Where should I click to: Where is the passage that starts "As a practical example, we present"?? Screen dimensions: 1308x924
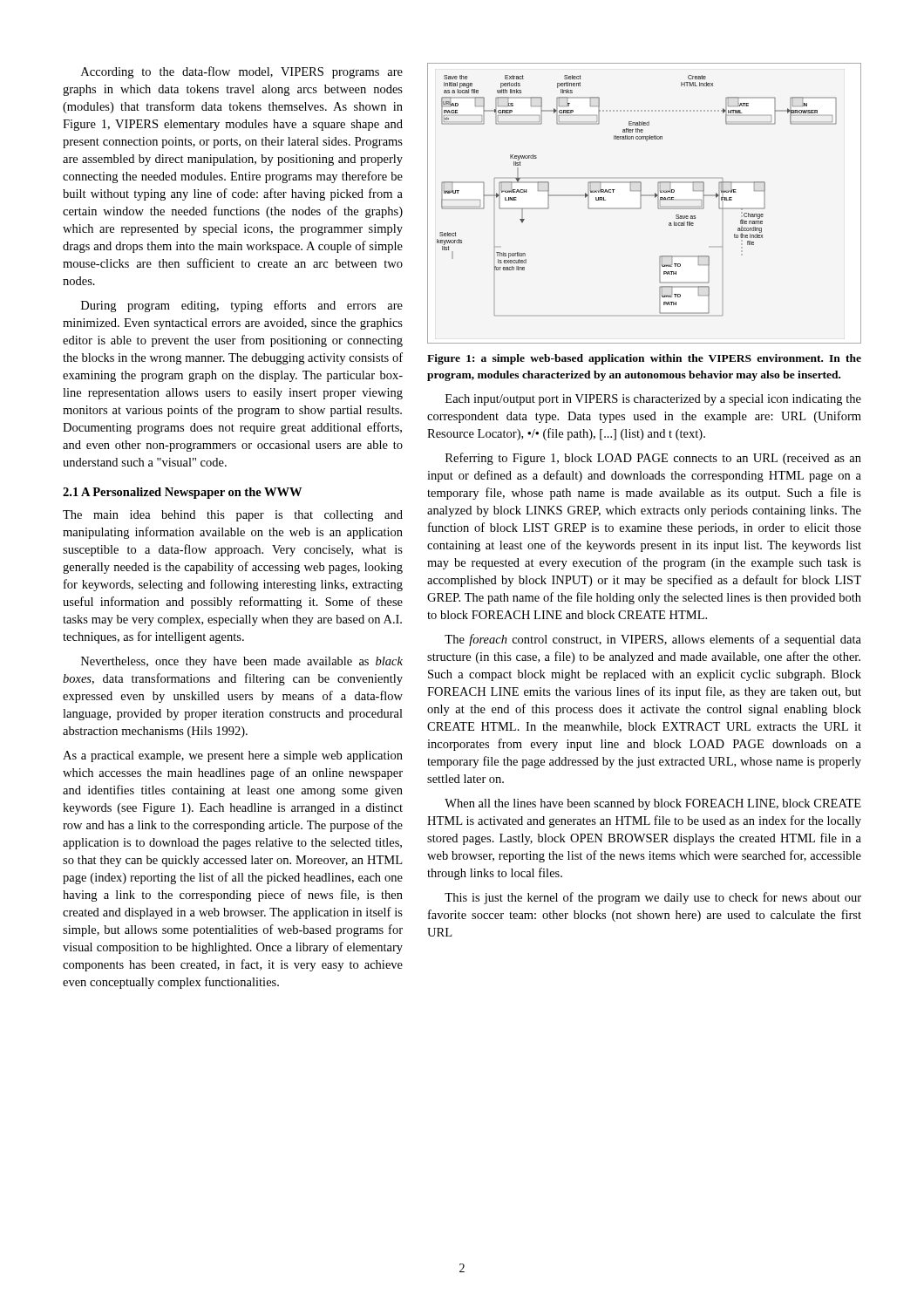point(233,869)
